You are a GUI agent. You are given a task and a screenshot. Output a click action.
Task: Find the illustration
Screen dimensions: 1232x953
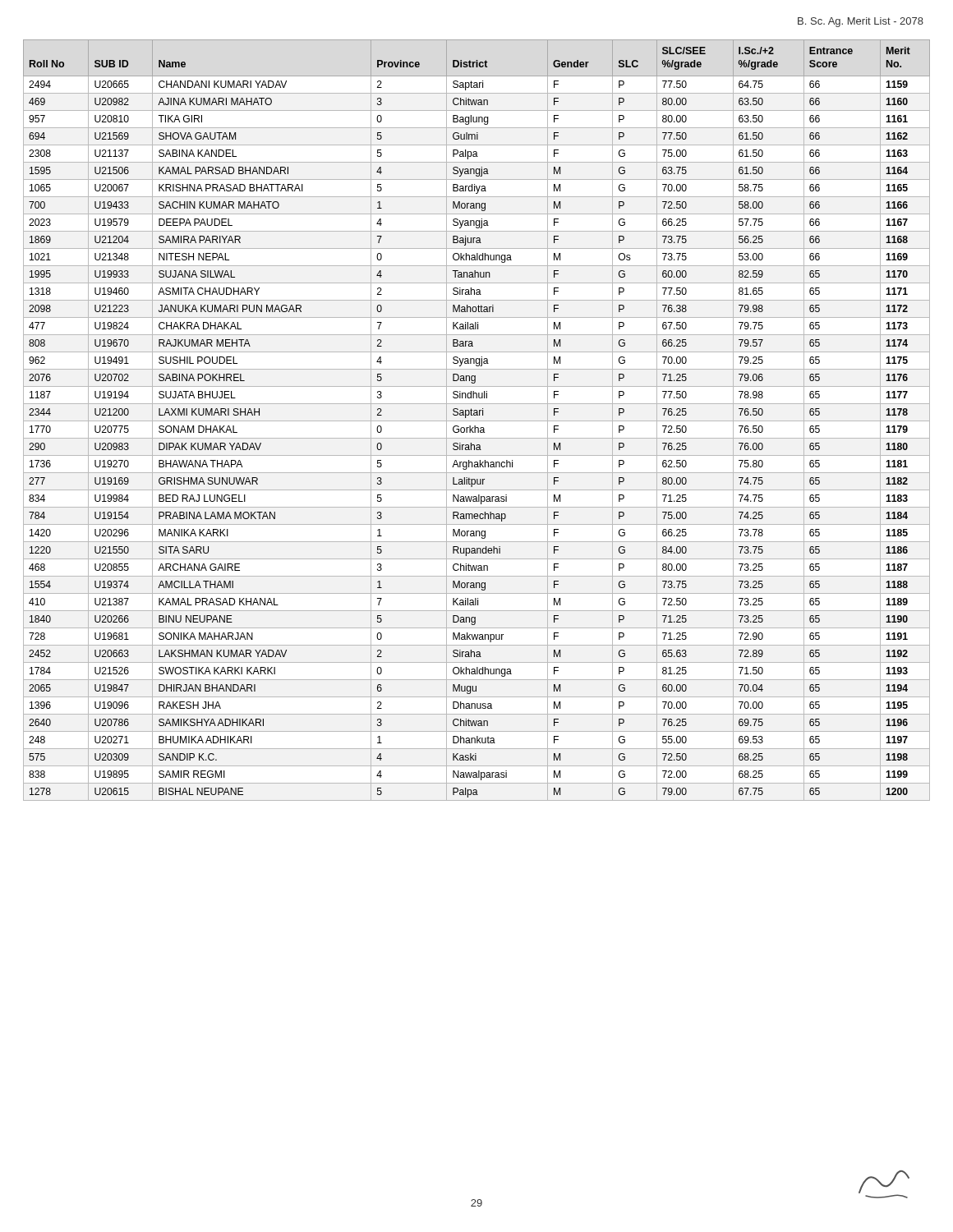(884, 1184)
